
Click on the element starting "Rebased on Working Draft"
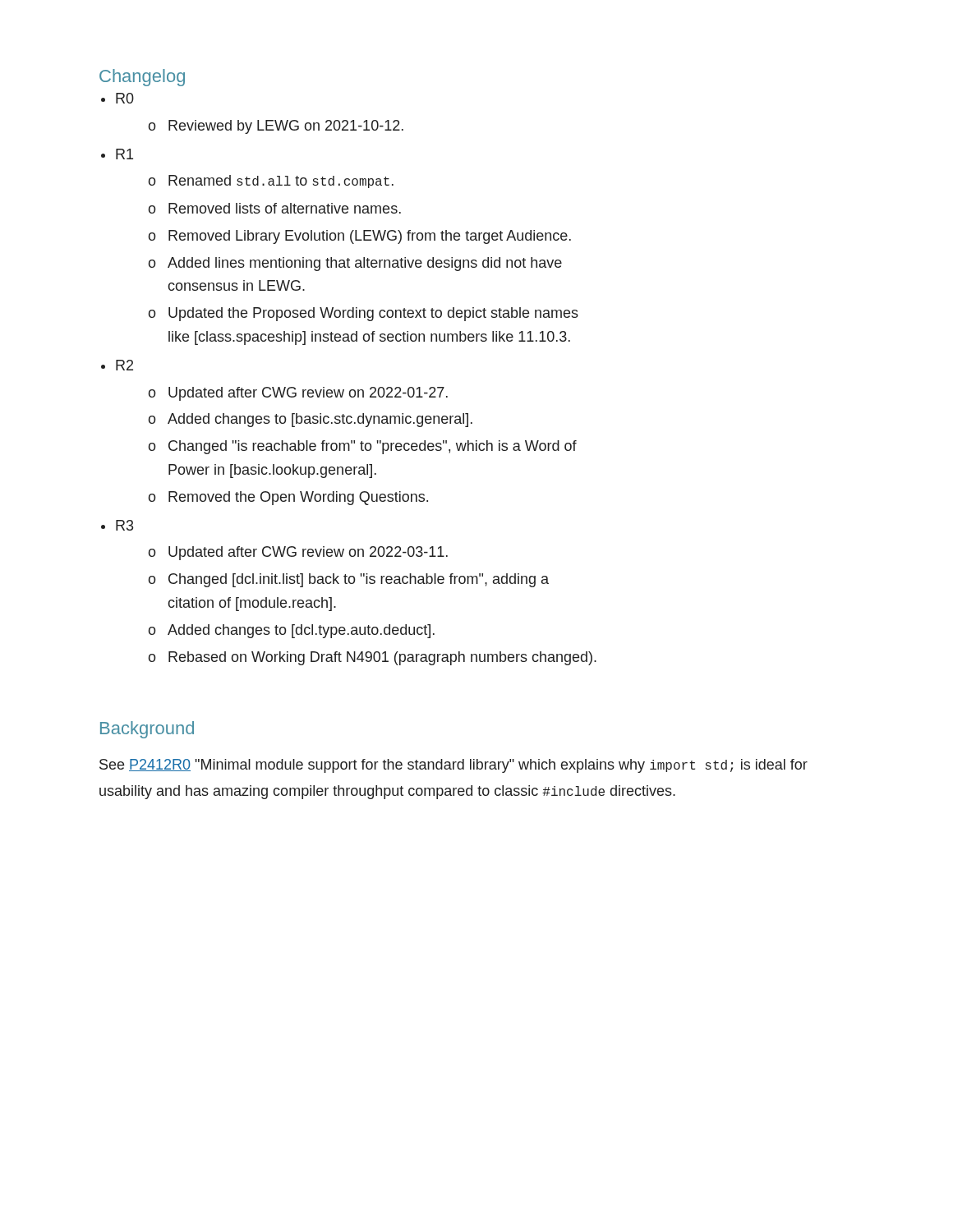[382, 657]
